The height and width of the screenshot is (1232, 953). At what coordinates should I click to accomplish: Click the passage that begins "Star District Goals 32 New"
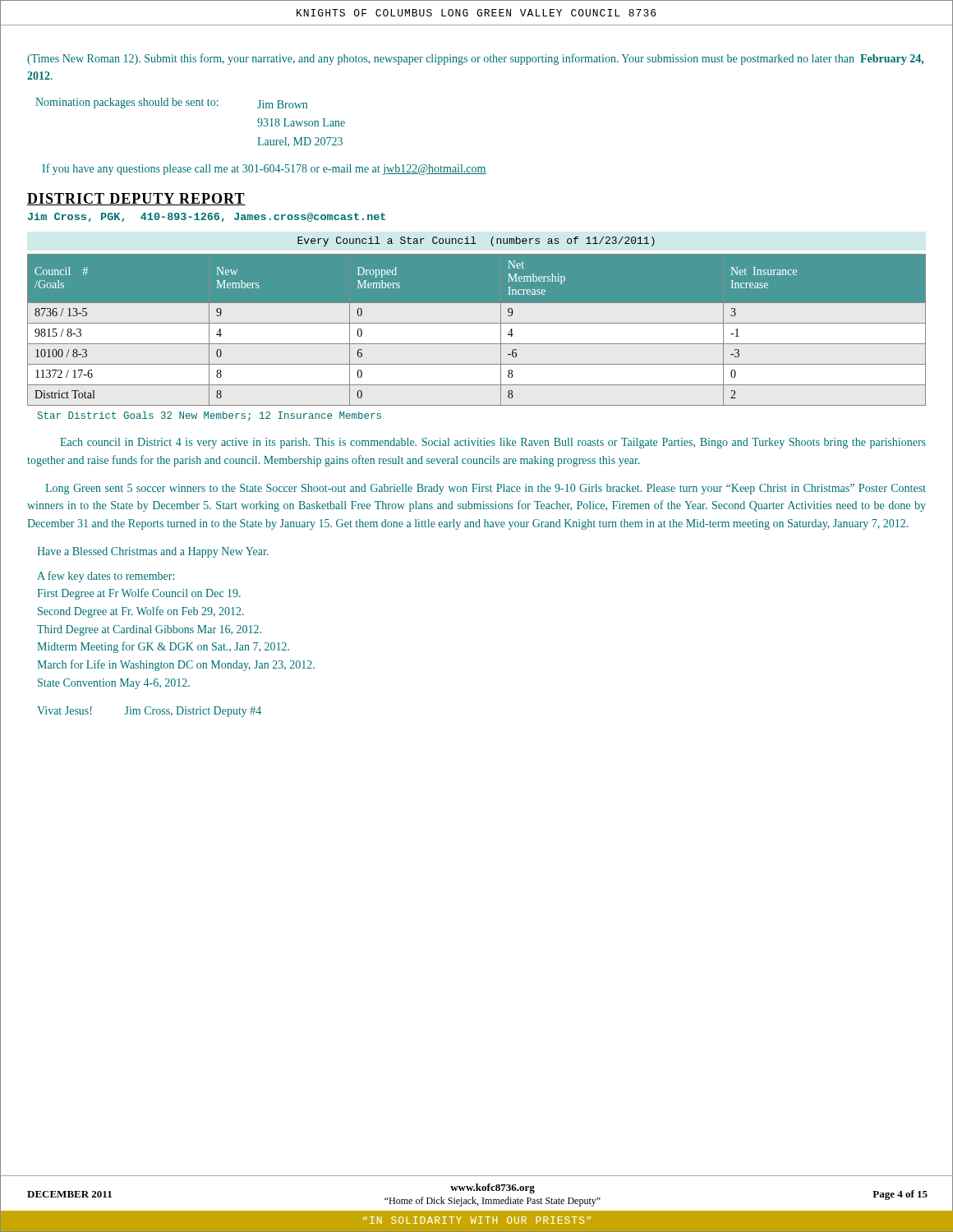[210, 417]
